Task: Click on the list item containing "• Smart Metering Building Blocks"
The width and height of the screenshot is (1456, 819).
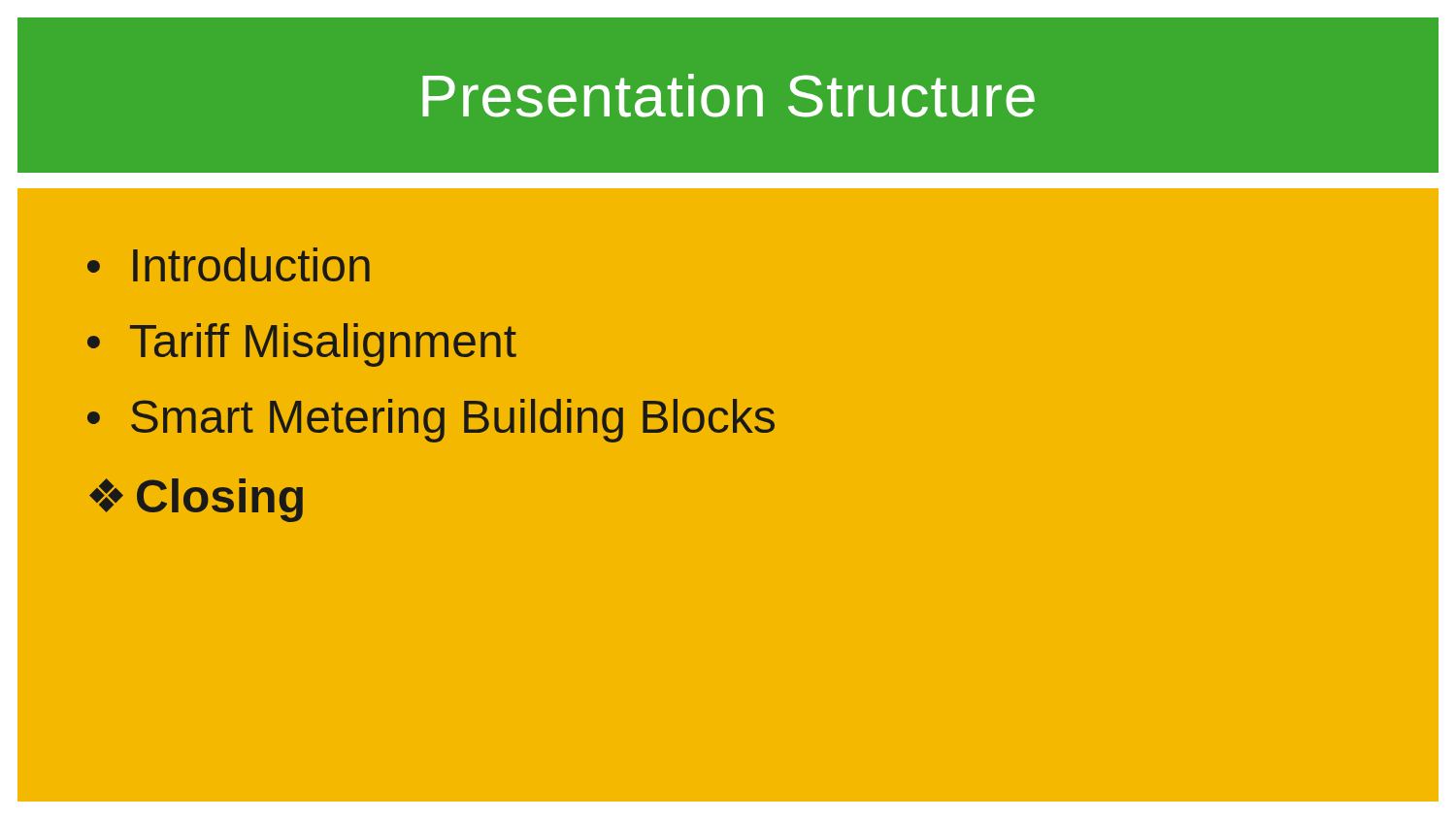Action: click(x=431, y=417)
